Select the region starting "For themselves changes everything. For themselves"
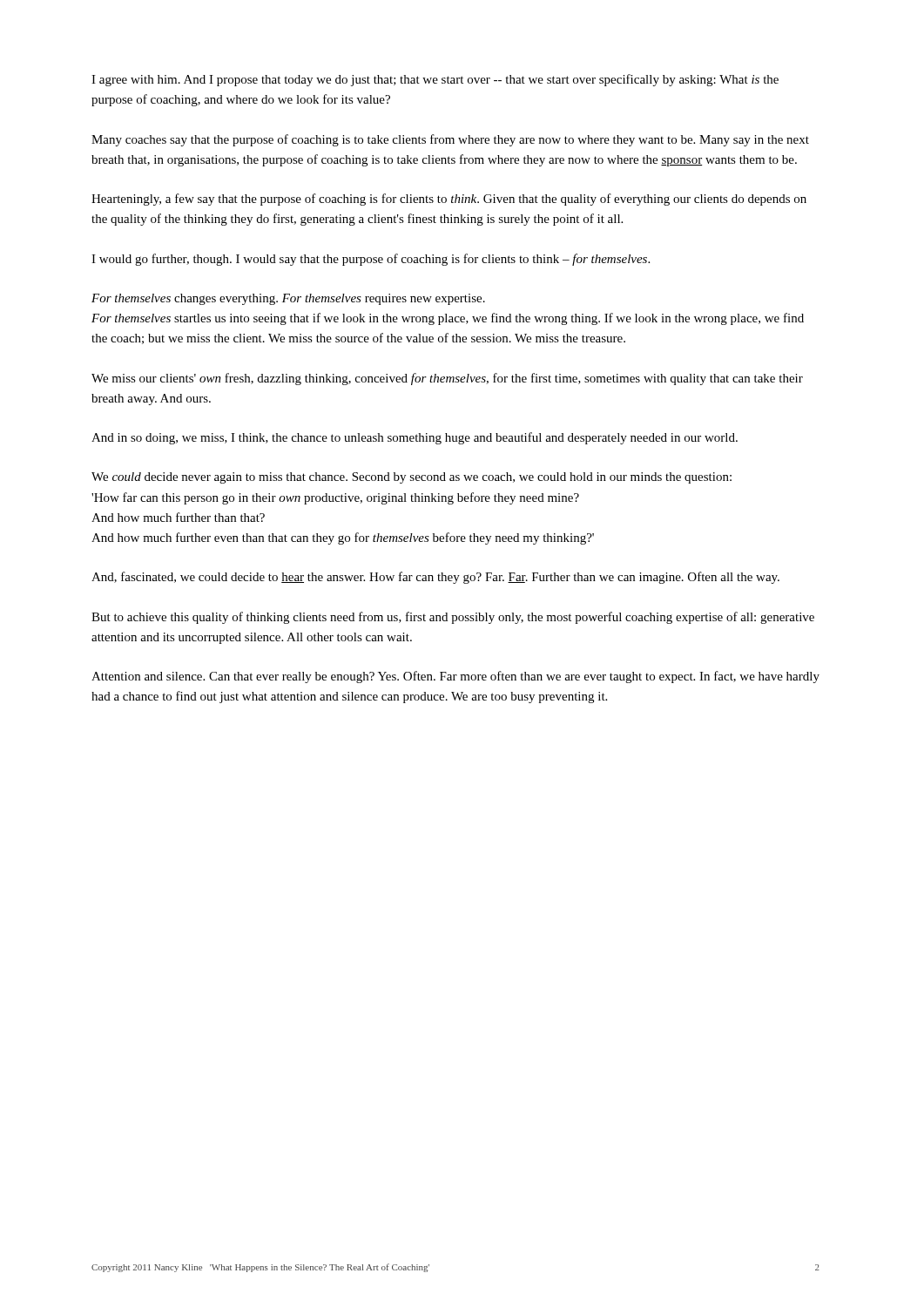The image size is (924, 1307). pos(455,319)
